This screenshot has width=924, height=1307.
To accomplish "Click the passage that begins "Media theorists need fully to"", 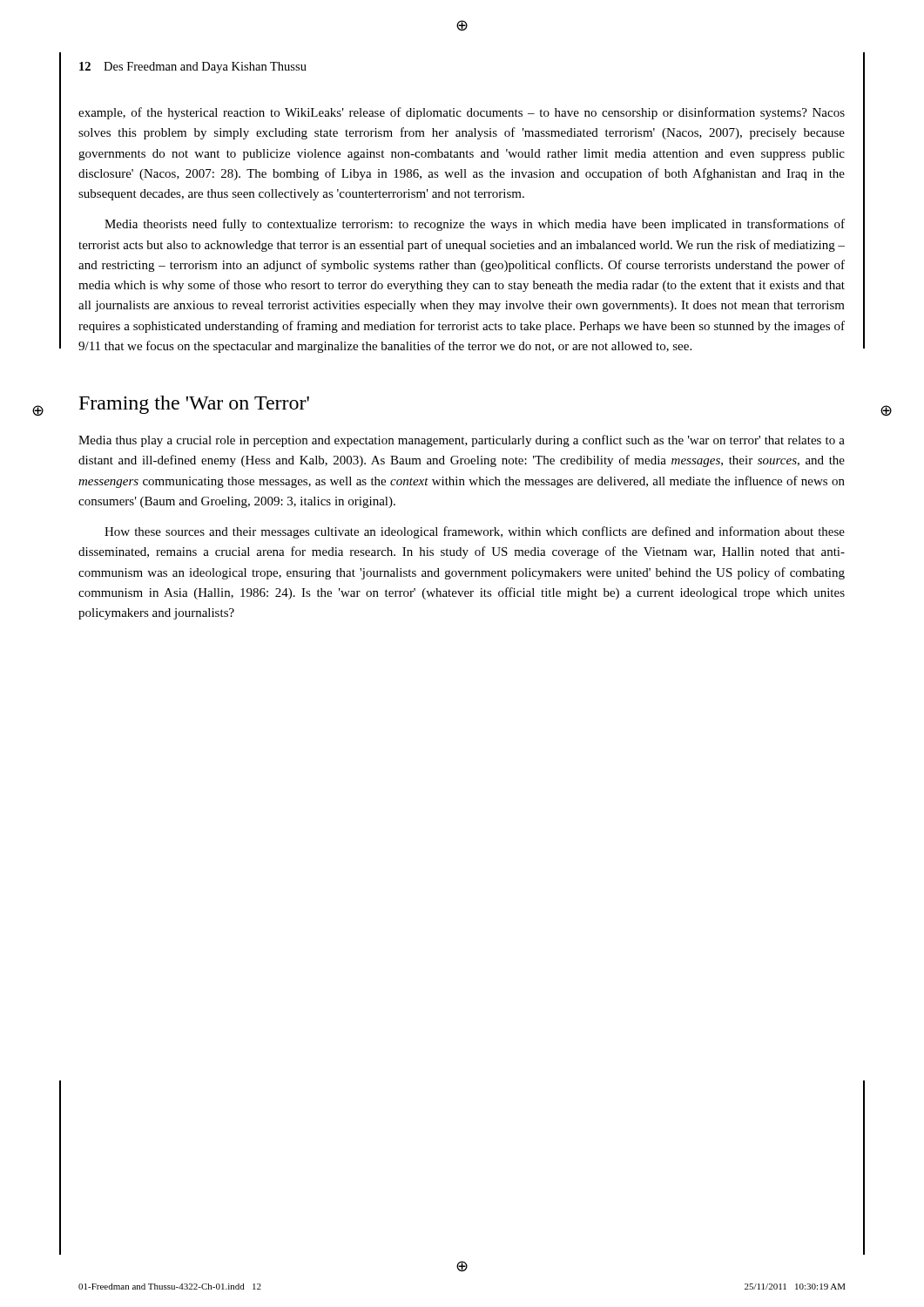I will (x=462, y=286).
